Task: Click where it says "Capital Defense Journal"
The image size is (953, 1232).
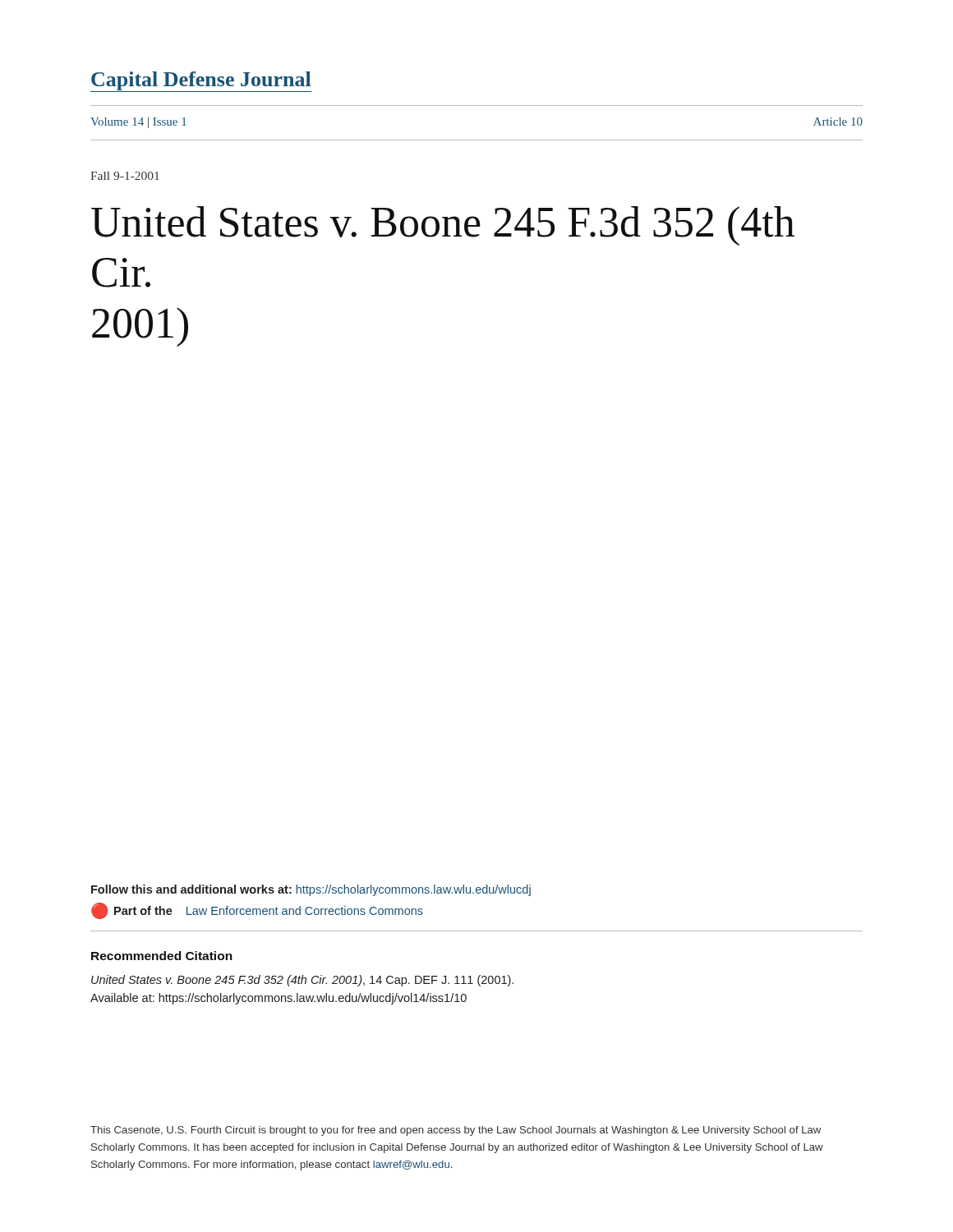Action: point(201,80)
